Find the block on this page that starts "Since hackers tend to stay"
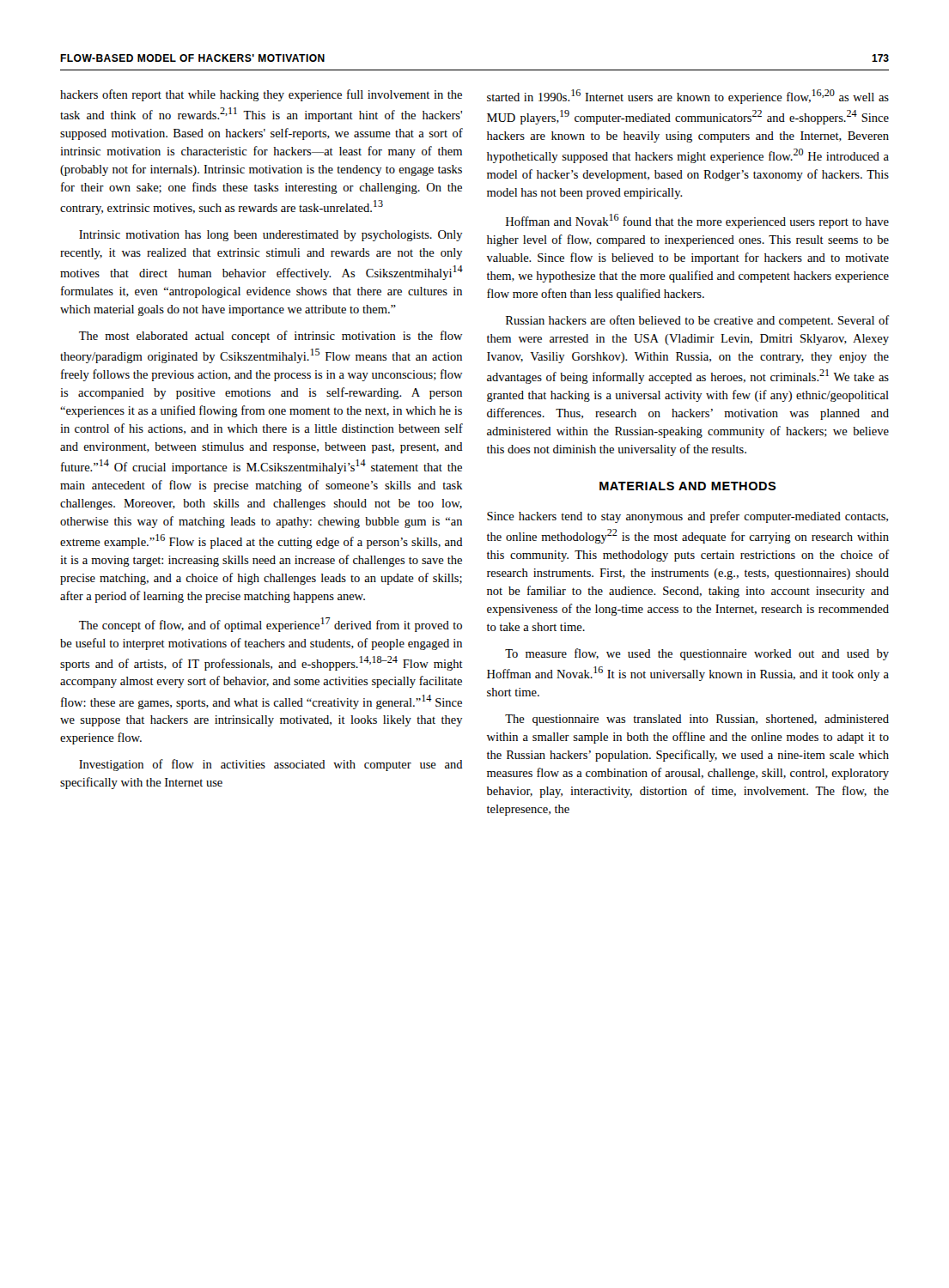The image size is (949, 1288). tap(688, 572)
